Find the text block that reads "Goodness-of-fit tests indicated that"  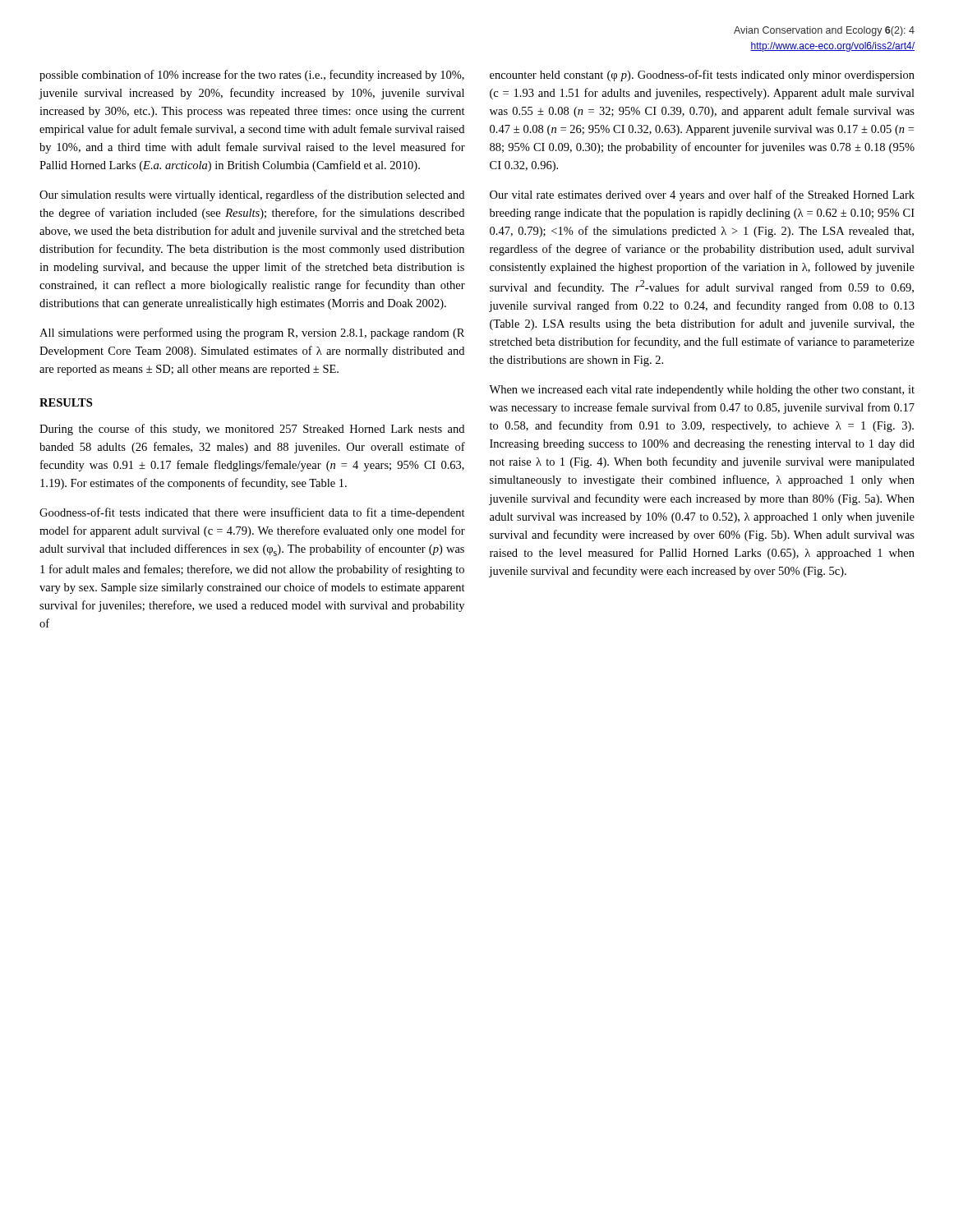pyautogui.click(x=252, y=568)
